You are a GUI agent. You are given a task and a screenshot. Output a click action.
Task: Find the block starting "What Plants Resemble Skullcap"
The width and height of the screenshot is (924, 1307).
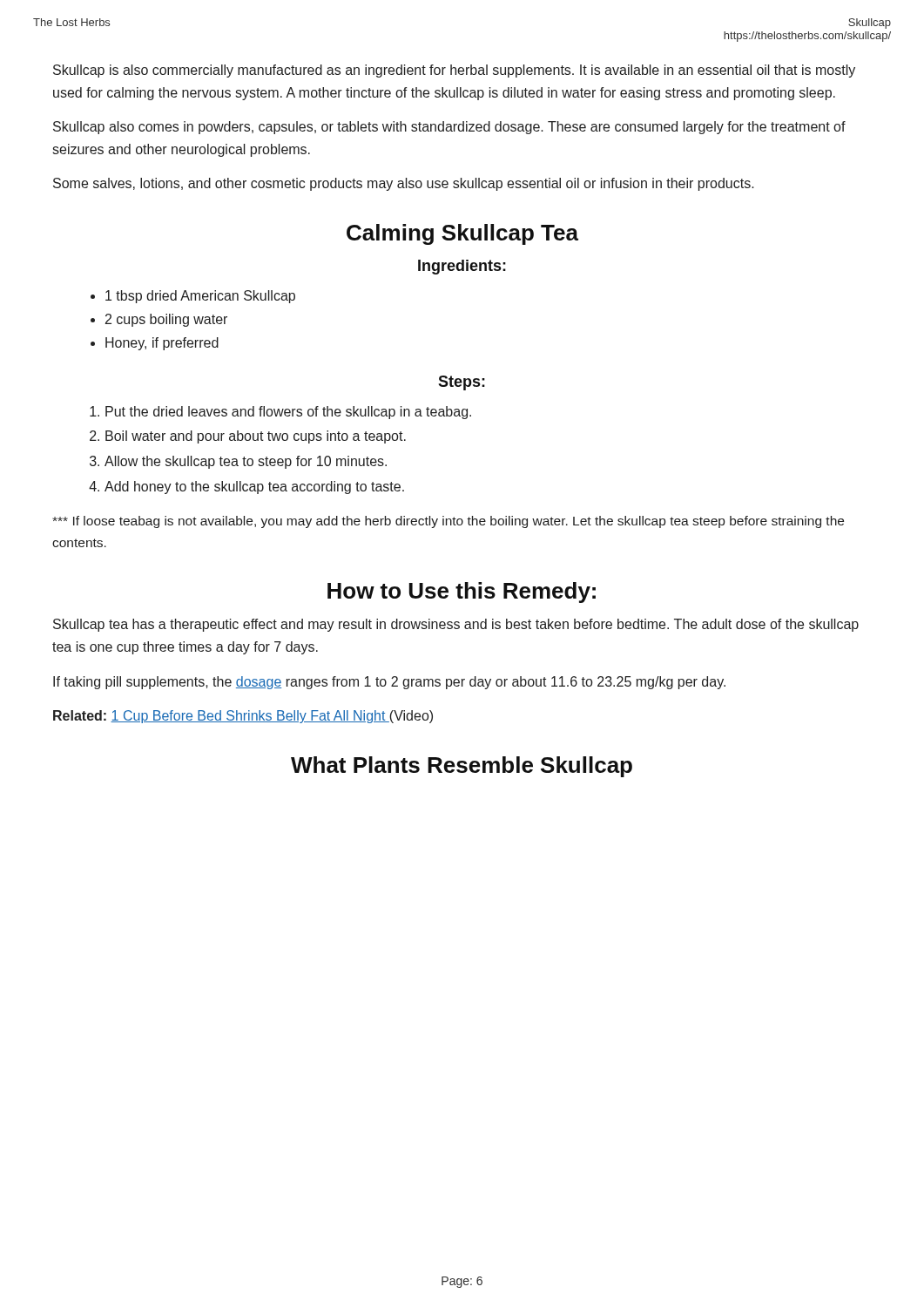pyautogui.click(x=462, y=765)
